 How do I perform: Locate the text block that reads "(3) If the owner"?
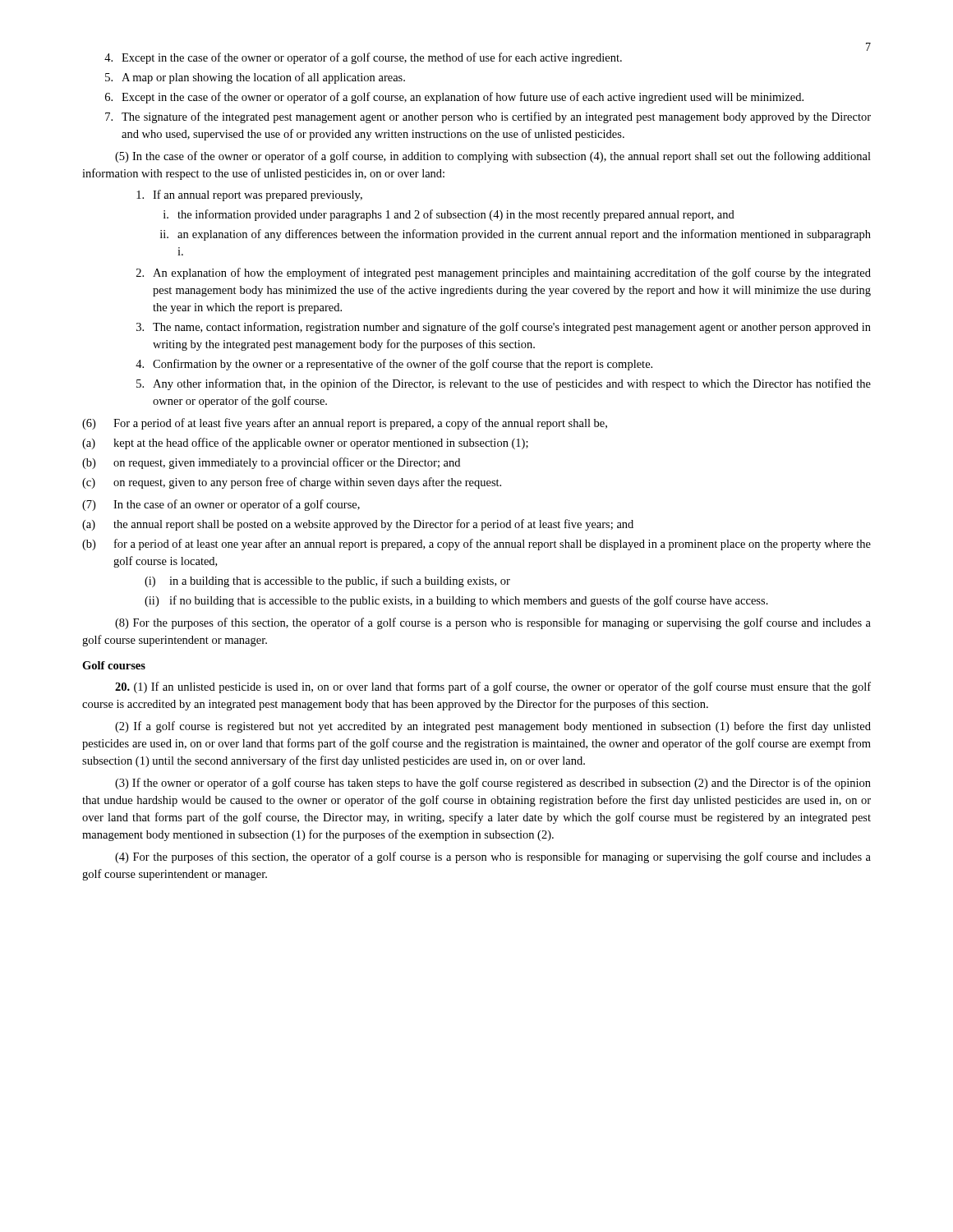click(476, 808)
